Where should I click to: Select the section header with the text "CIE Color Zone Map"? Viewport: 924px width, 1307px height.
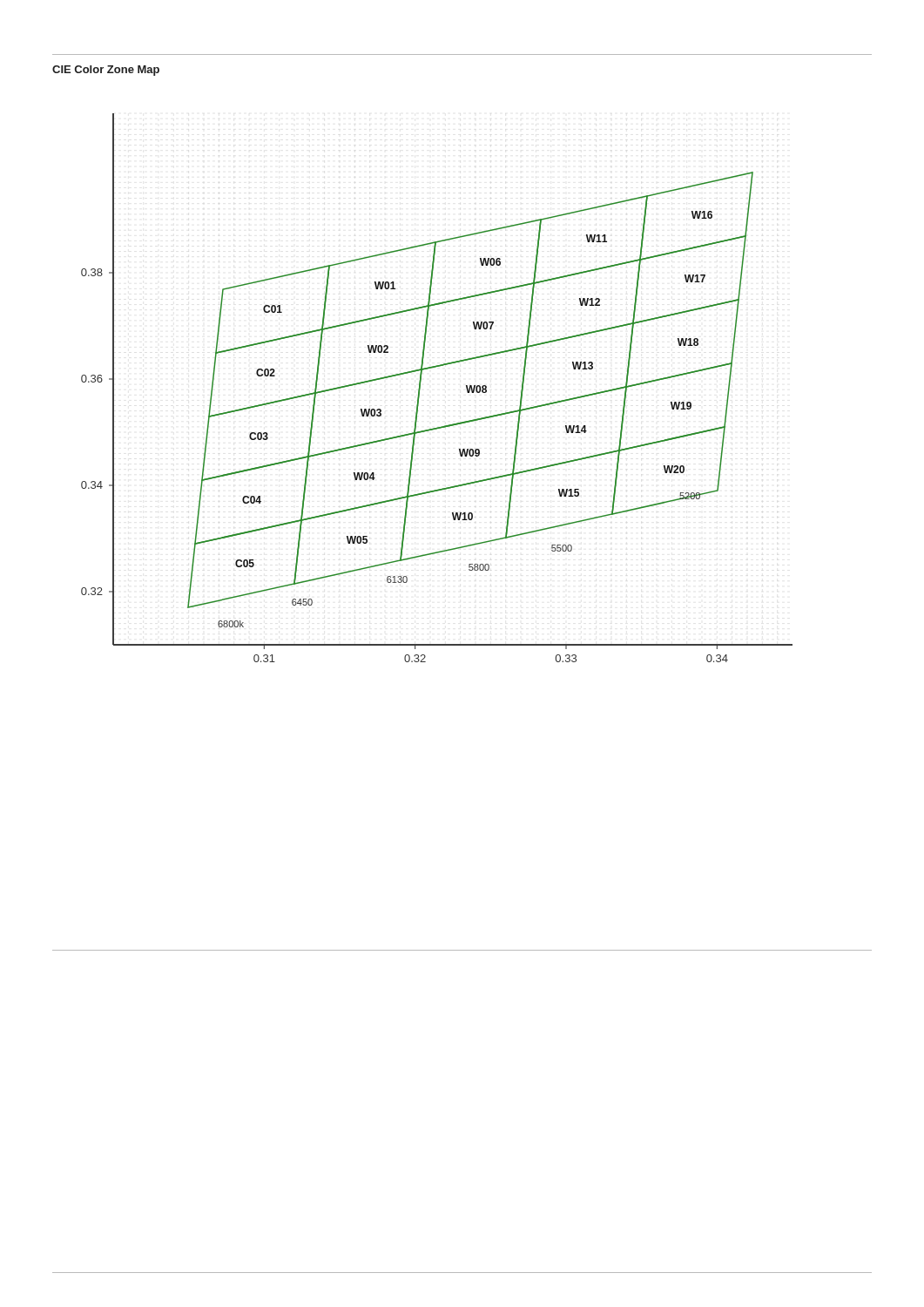106,69
